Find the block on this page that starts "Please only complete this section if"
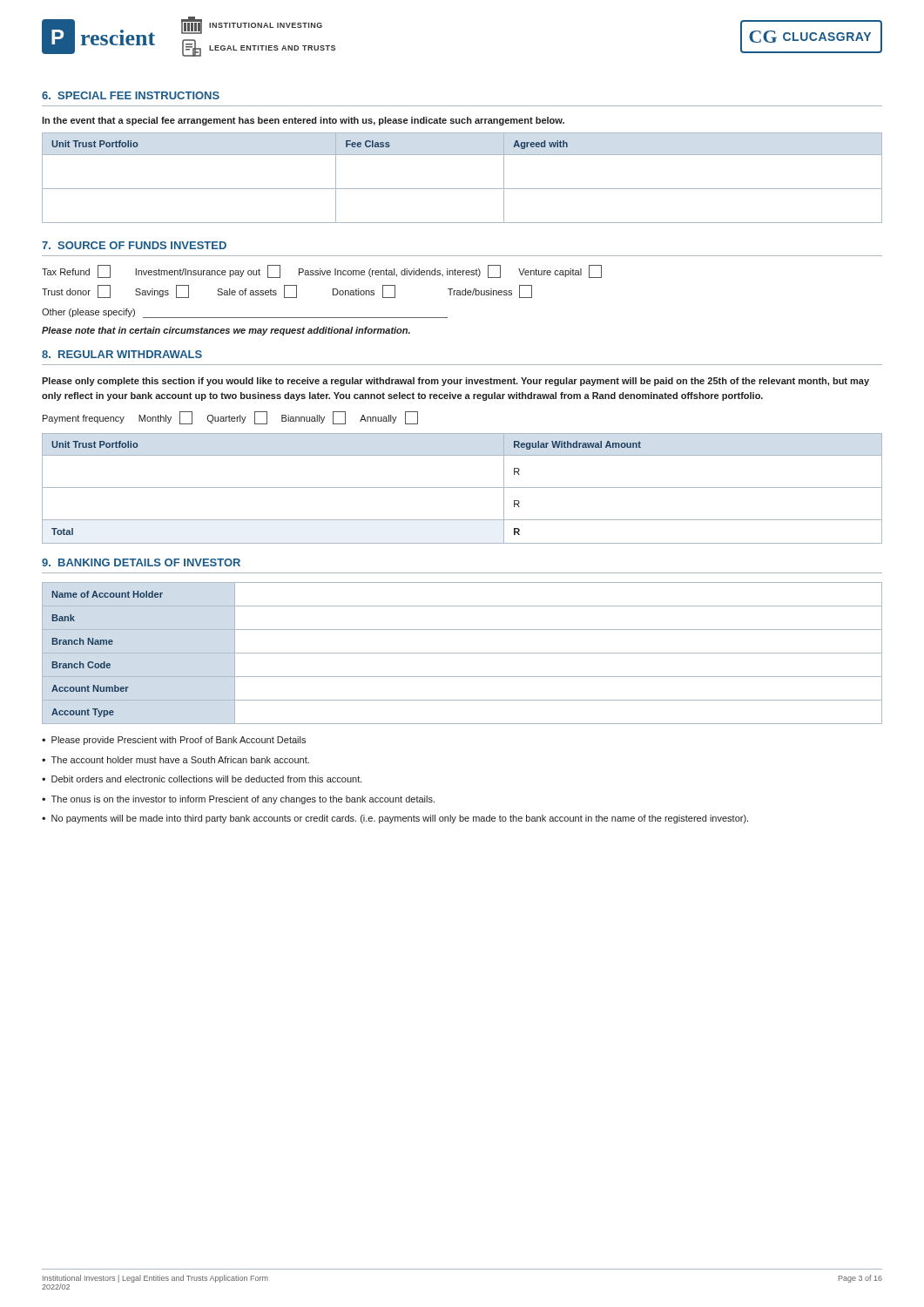The height and width of the screenshot is (1307, 924). coord(455,388)
